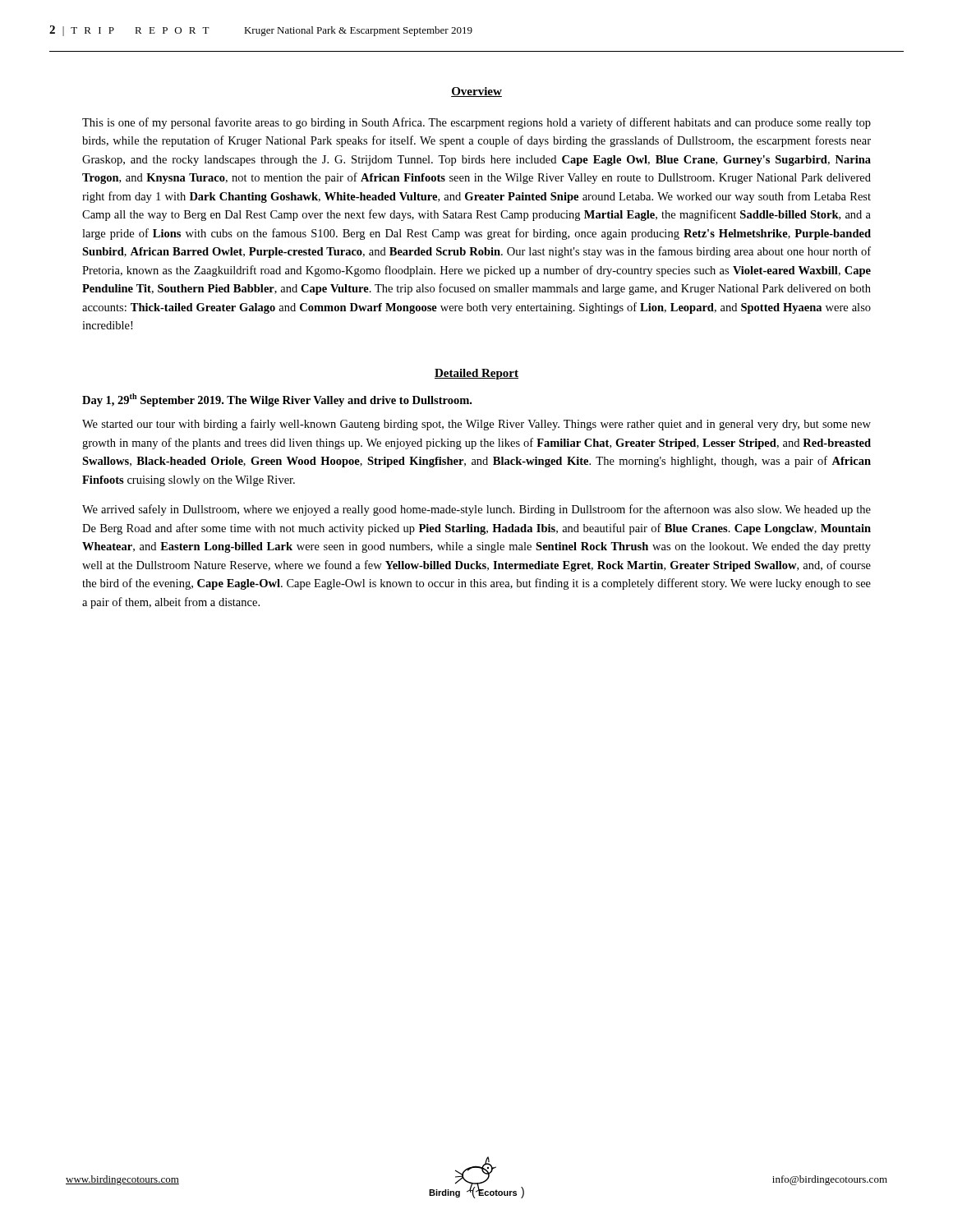Point to the block beginning "This is one of my"

476,224
